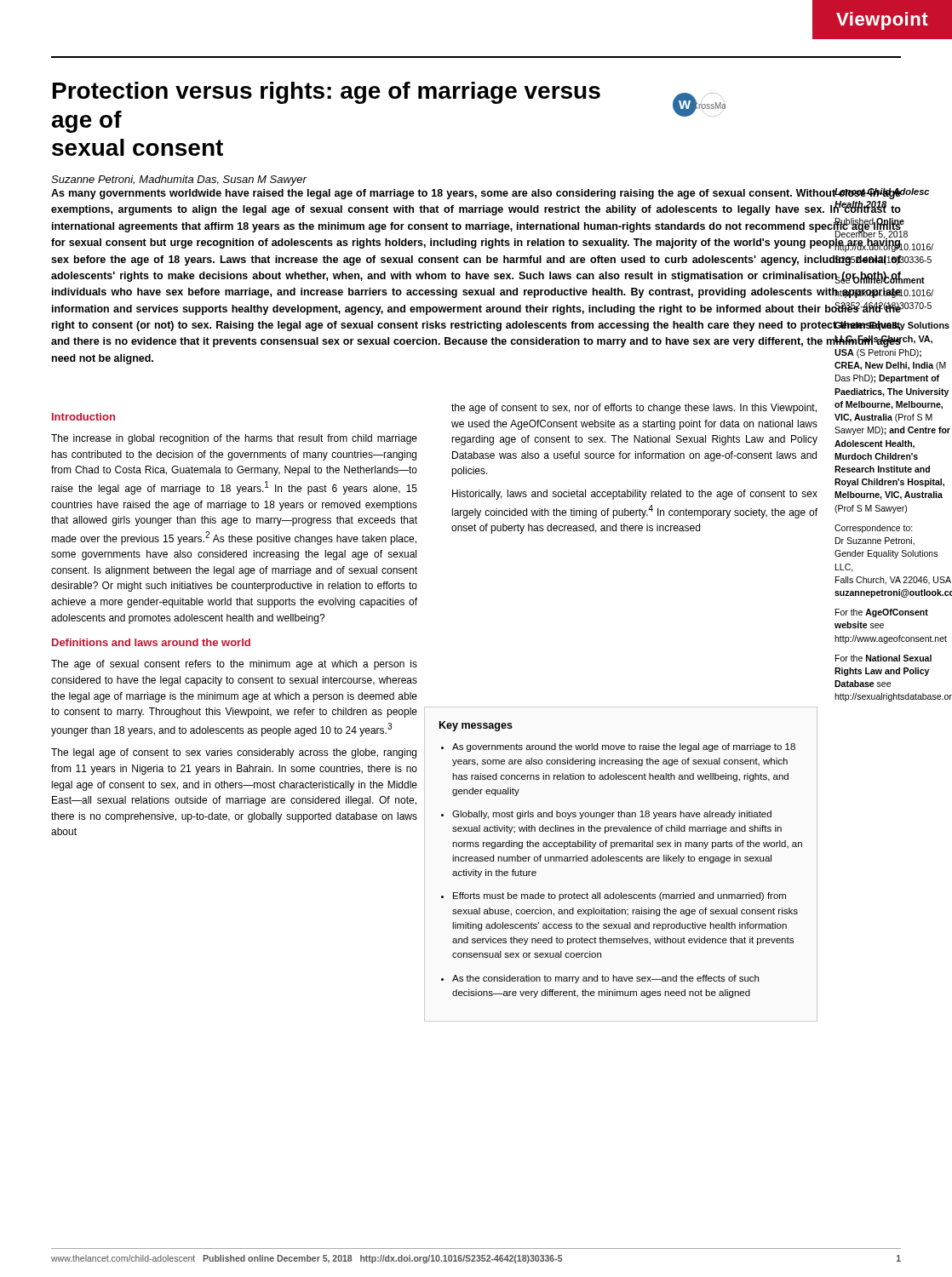Click on the section header that reads "Definitions and laws around"

click(x=151, y=643)
